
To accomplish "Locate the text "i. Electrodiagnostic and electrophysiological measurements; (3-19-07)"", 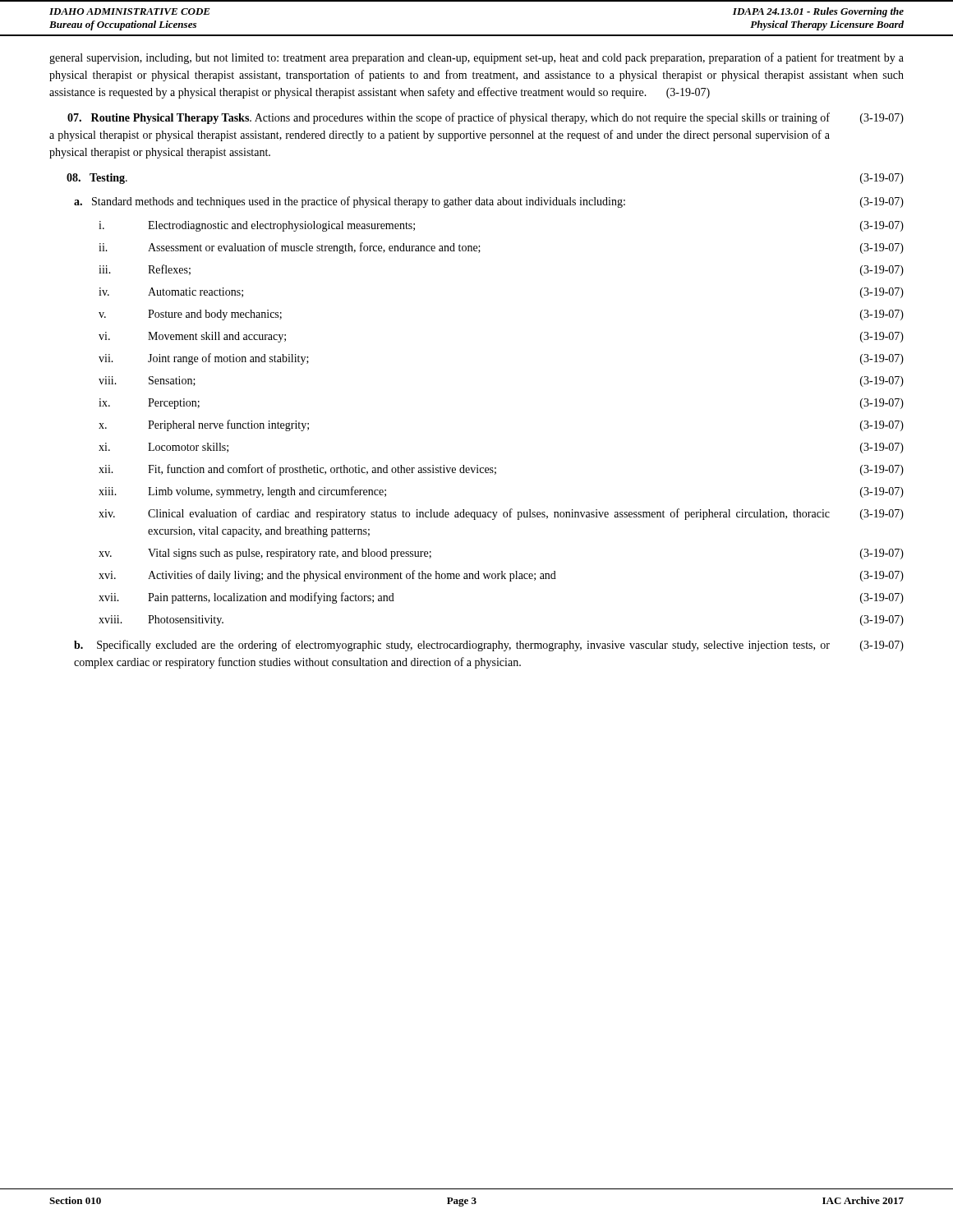I will (x=100, y=226).
